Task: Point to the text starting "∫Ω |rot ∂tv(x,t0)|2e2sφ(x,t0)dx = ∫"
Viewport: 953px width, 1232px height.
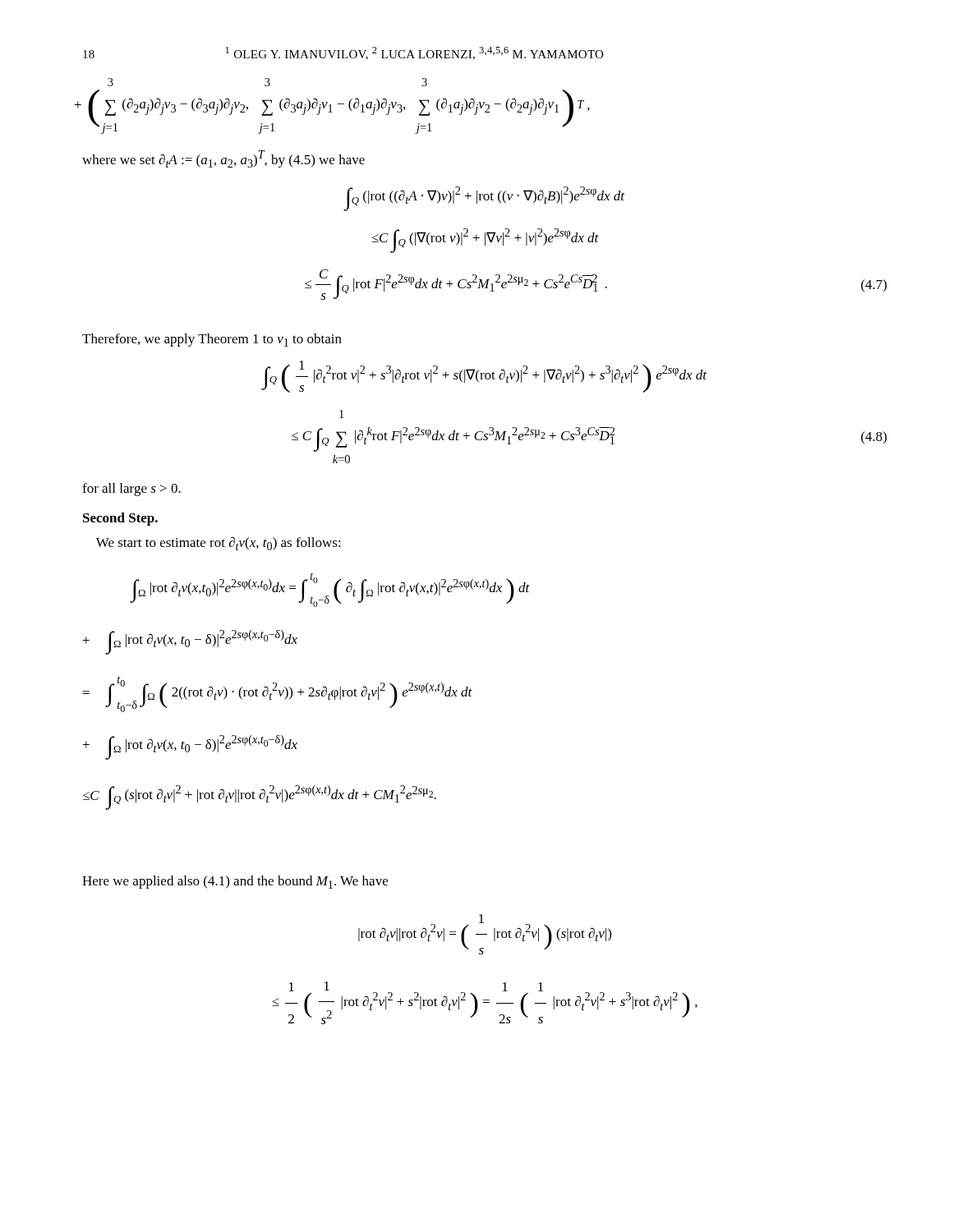Action: click(x=485, y=692)
